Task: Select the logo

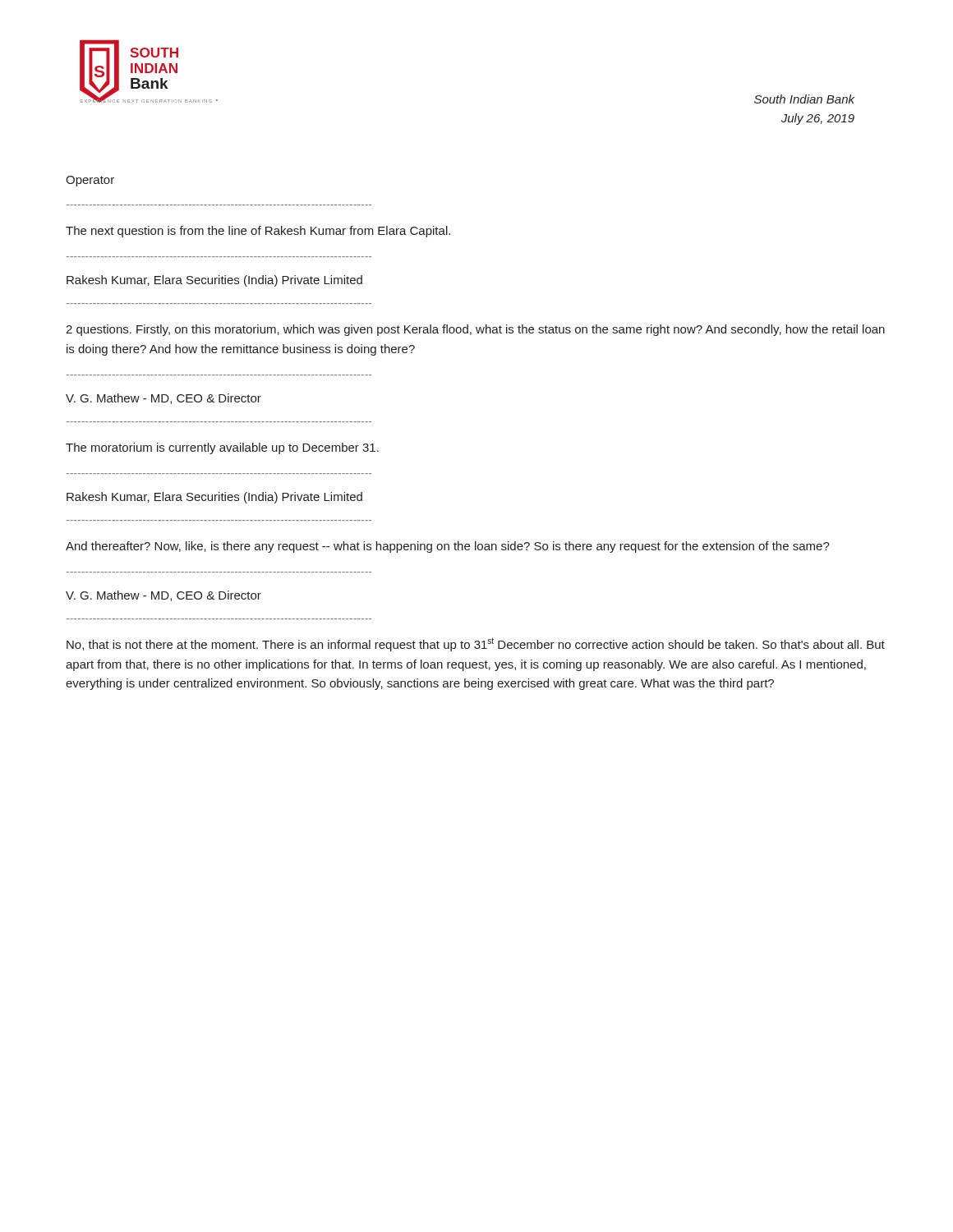Action: click(148, 71)
